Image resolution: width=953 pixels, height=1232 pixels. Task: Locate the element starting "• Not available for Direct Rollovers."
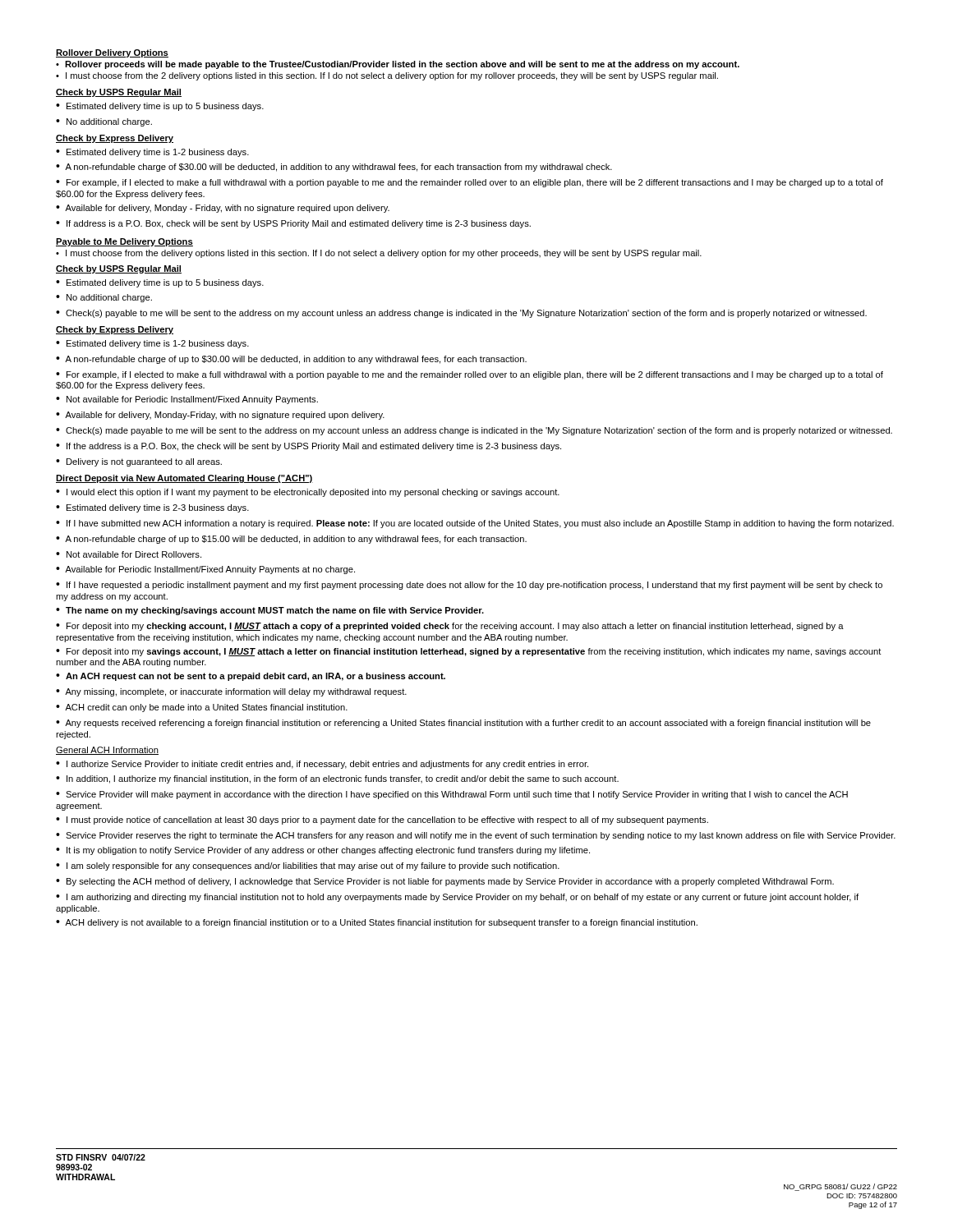(129, 553)
